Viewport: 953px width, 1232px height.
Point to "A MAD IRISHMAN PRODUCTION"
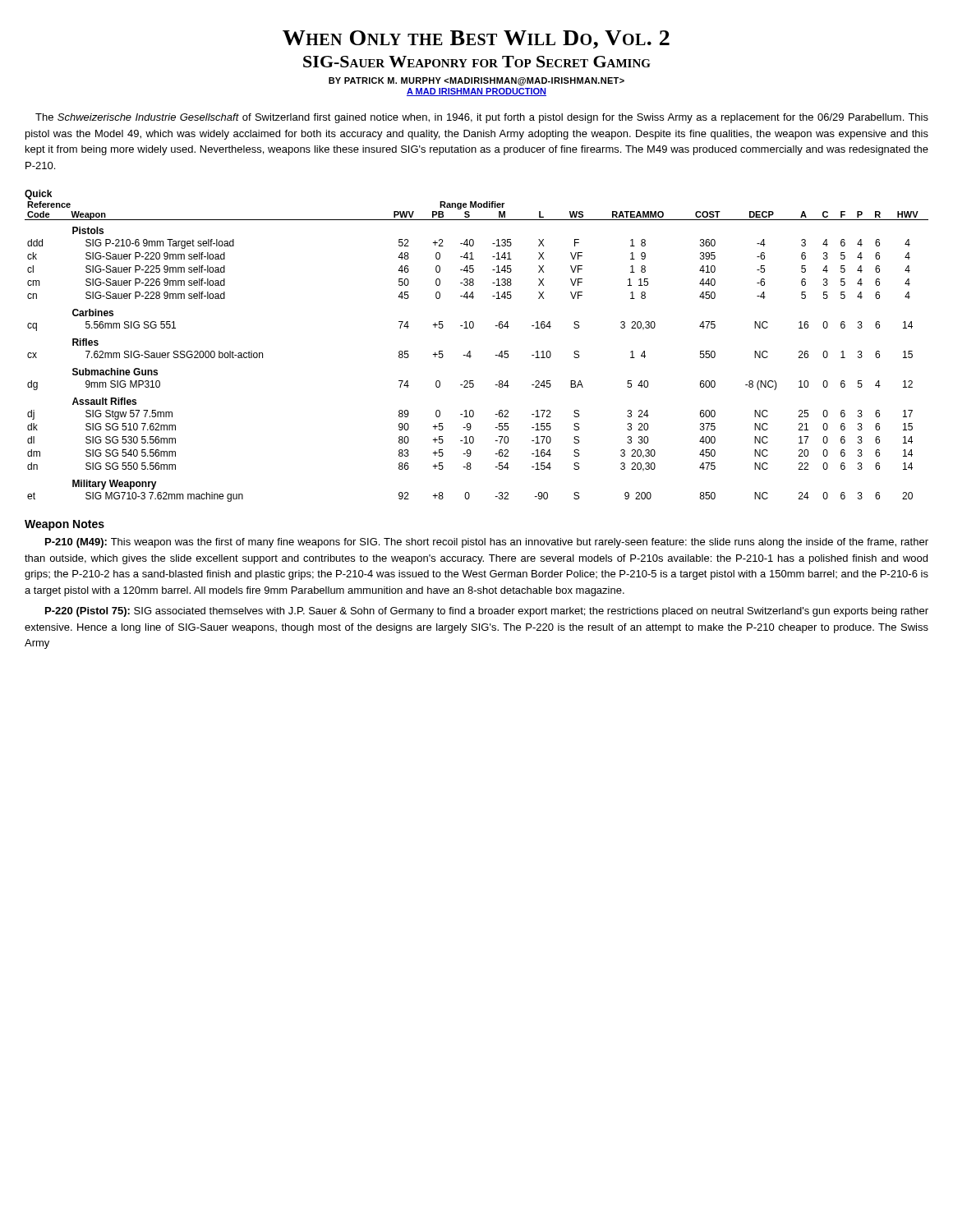click(476, 91)
